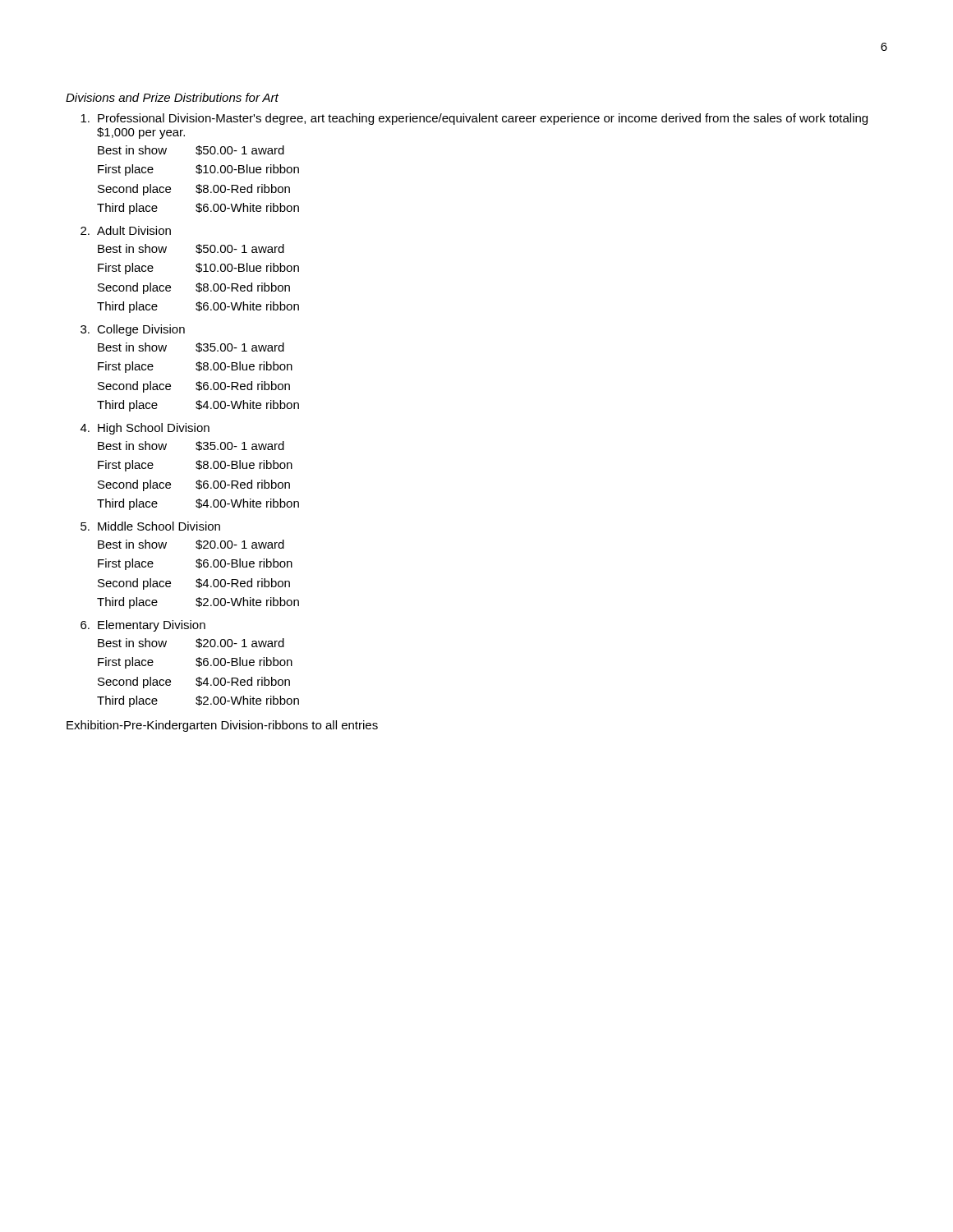Screen dimensions: 1232x953
Task: Click on the list item with the text "Professional Division-Master's degree, art teaching experience/equivalent"
Action: click(474, 119)
